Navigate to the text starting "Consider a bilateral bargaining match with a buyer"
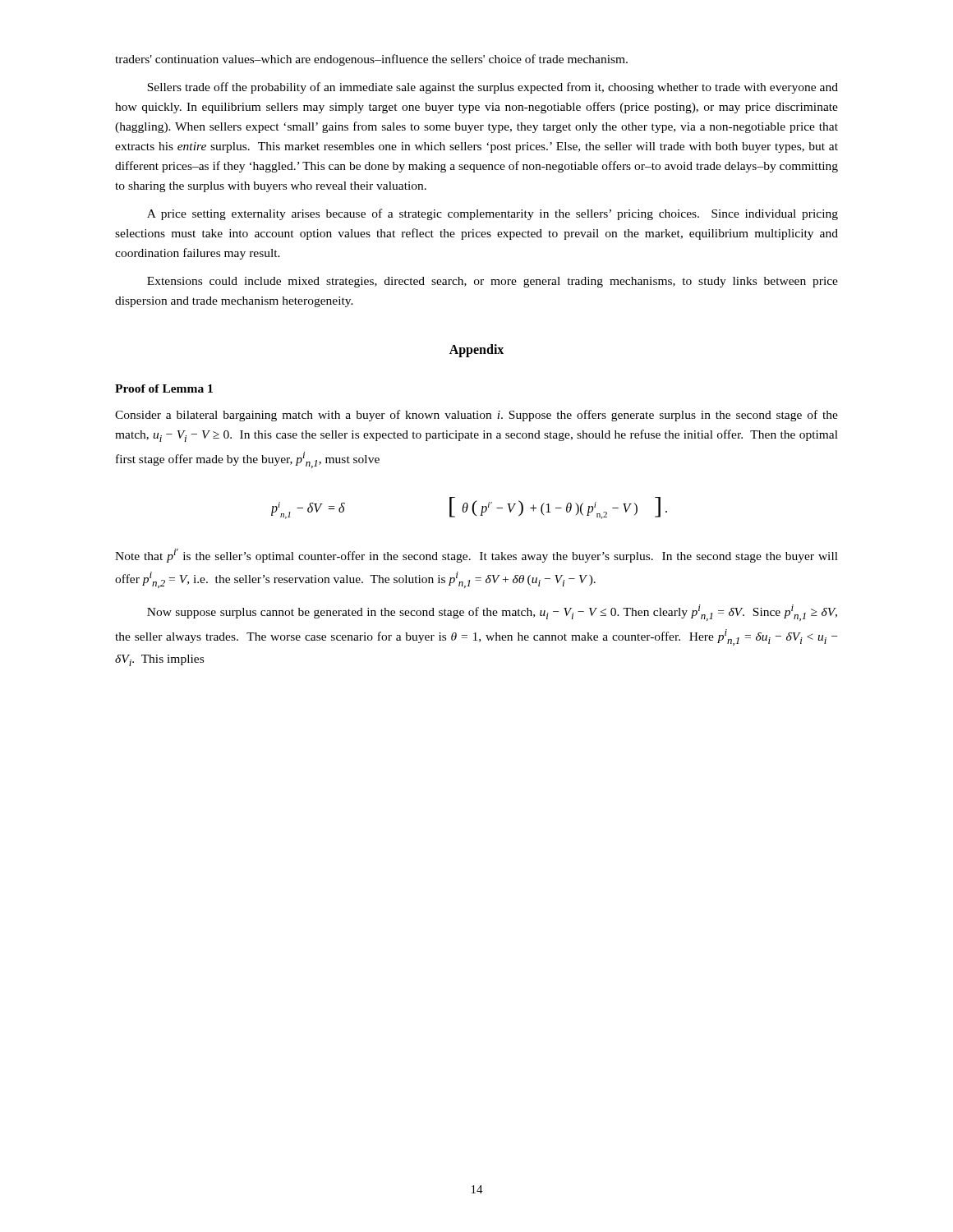The width and height of the screenshot is (953, 1232). pyautogui.click(x=476, y=438)
